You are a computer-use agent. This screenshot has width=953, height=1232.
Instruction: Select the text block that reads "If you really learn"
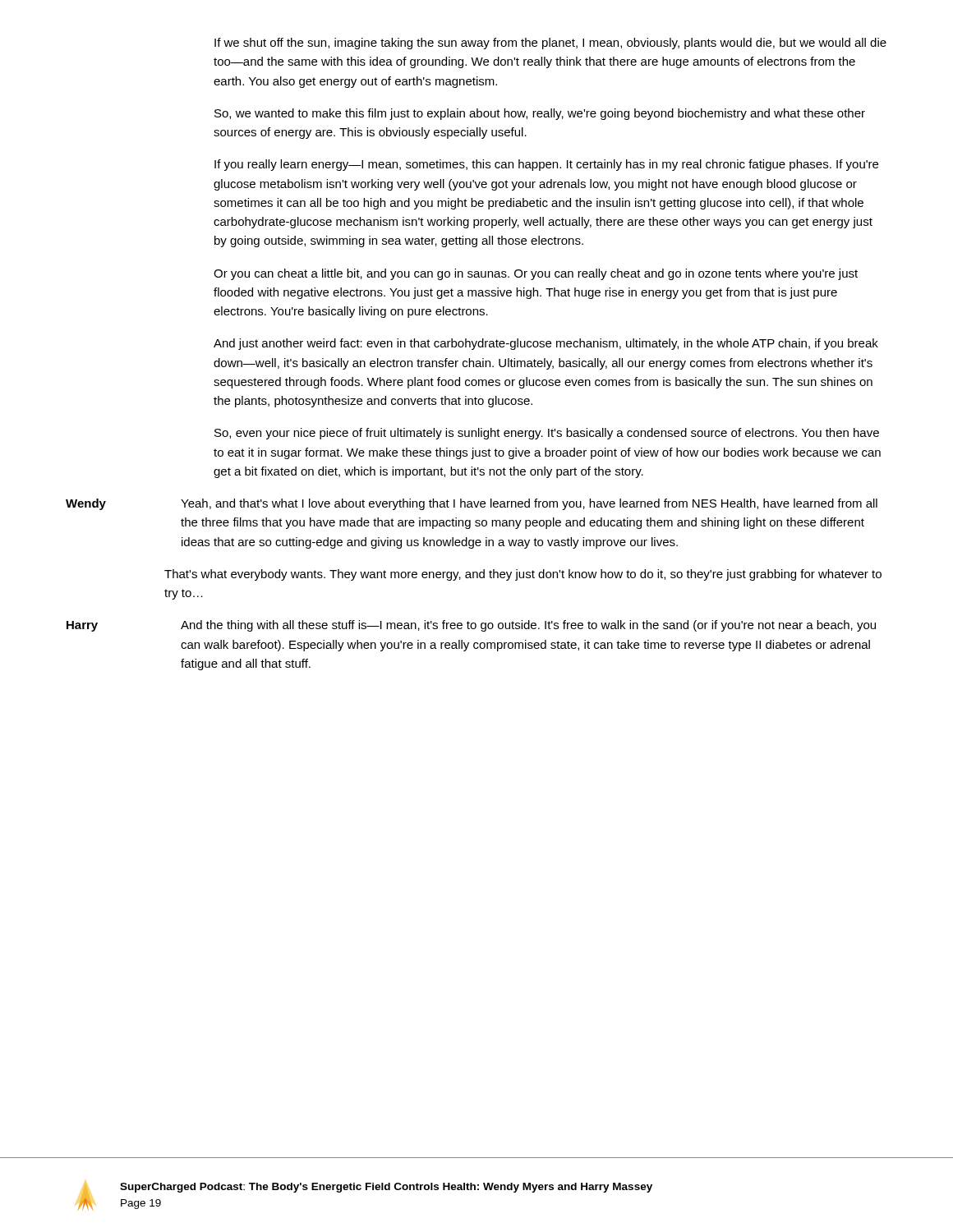coord(546,202)
